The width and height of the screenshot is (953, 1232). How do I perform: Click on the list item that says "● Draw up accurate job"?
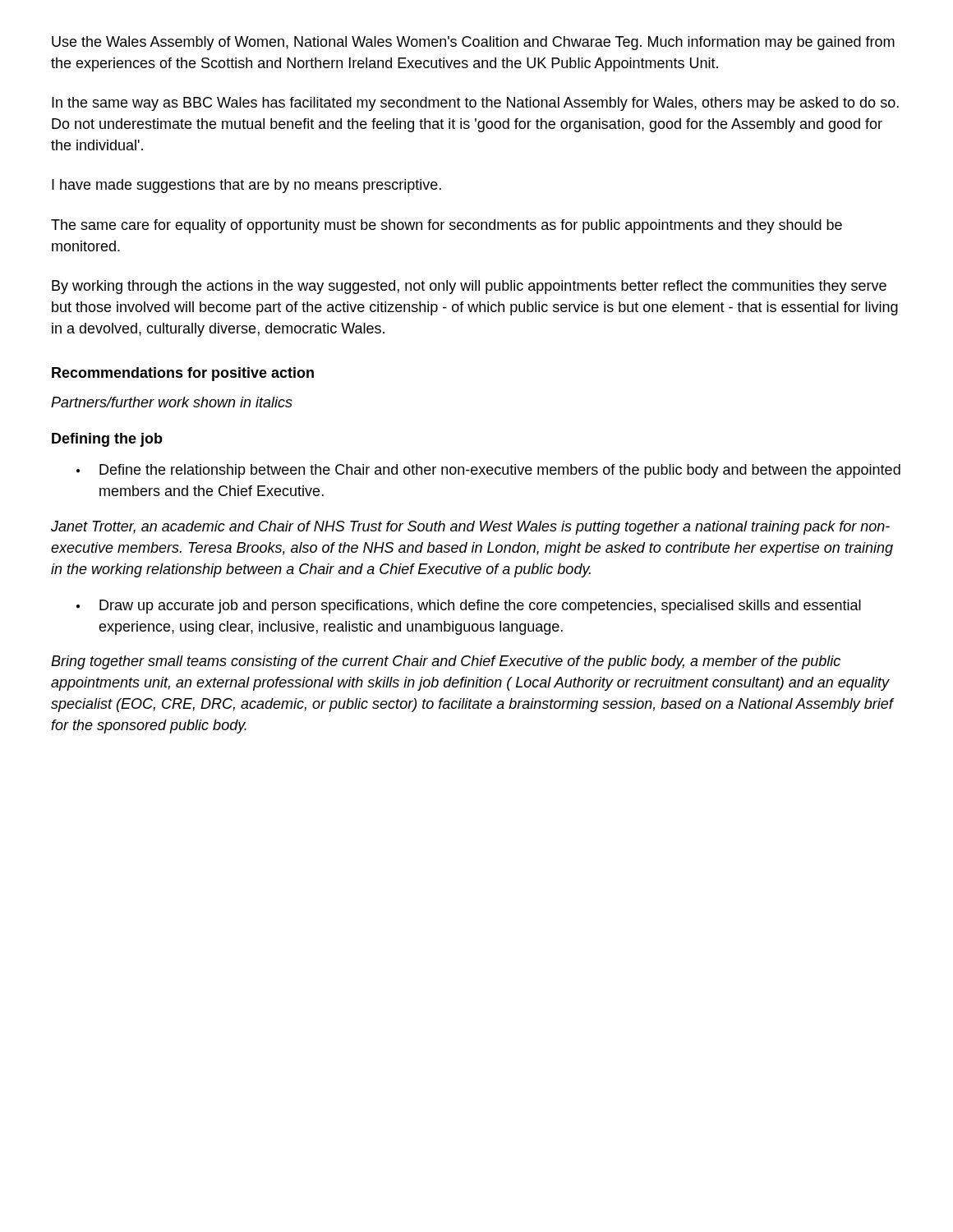tap(489, 616)
